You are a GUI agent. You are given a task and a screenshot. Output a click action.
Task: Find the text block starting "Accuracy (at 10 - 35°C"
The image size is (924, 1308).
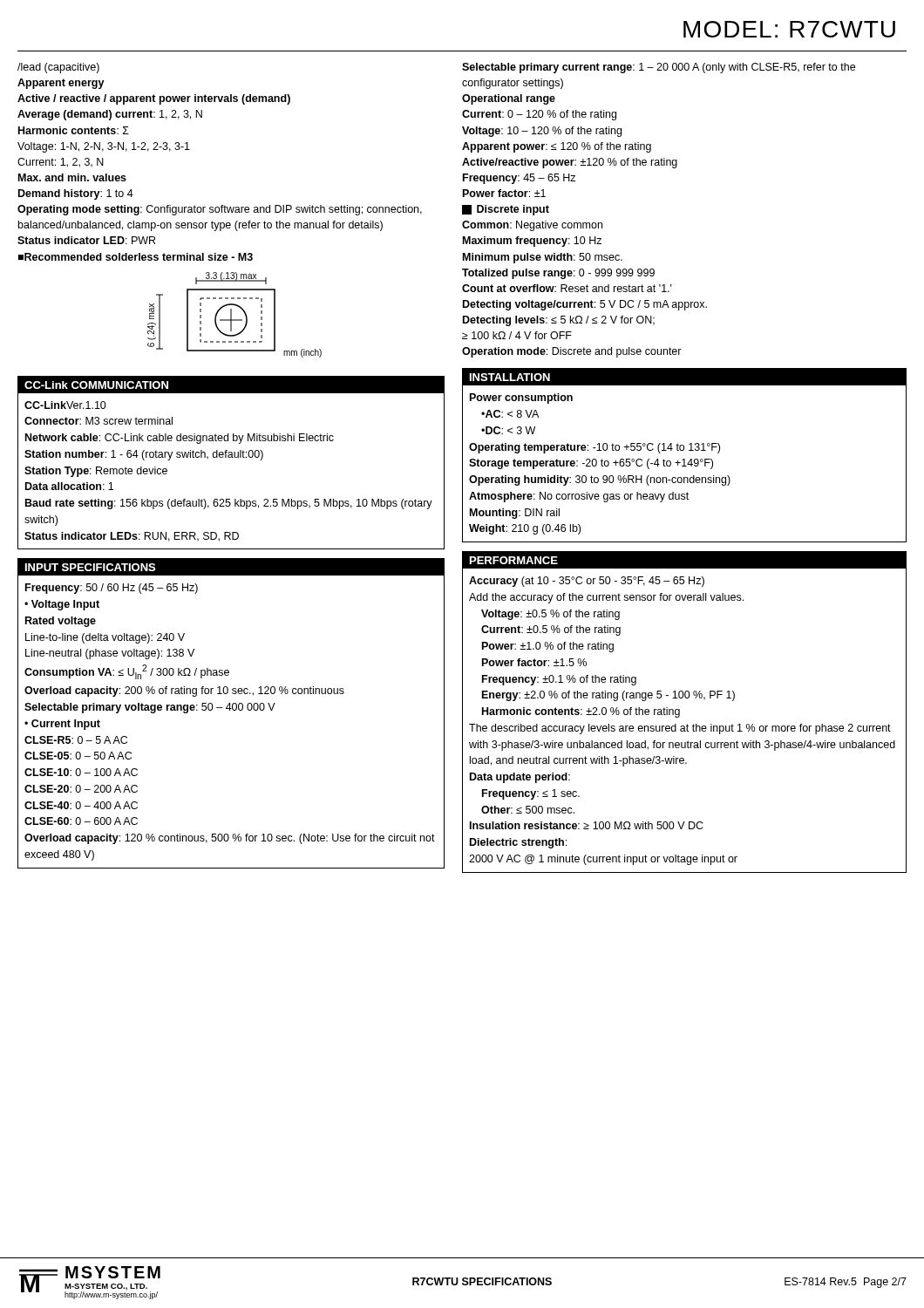pyautogui.click(x=682, y=720)
